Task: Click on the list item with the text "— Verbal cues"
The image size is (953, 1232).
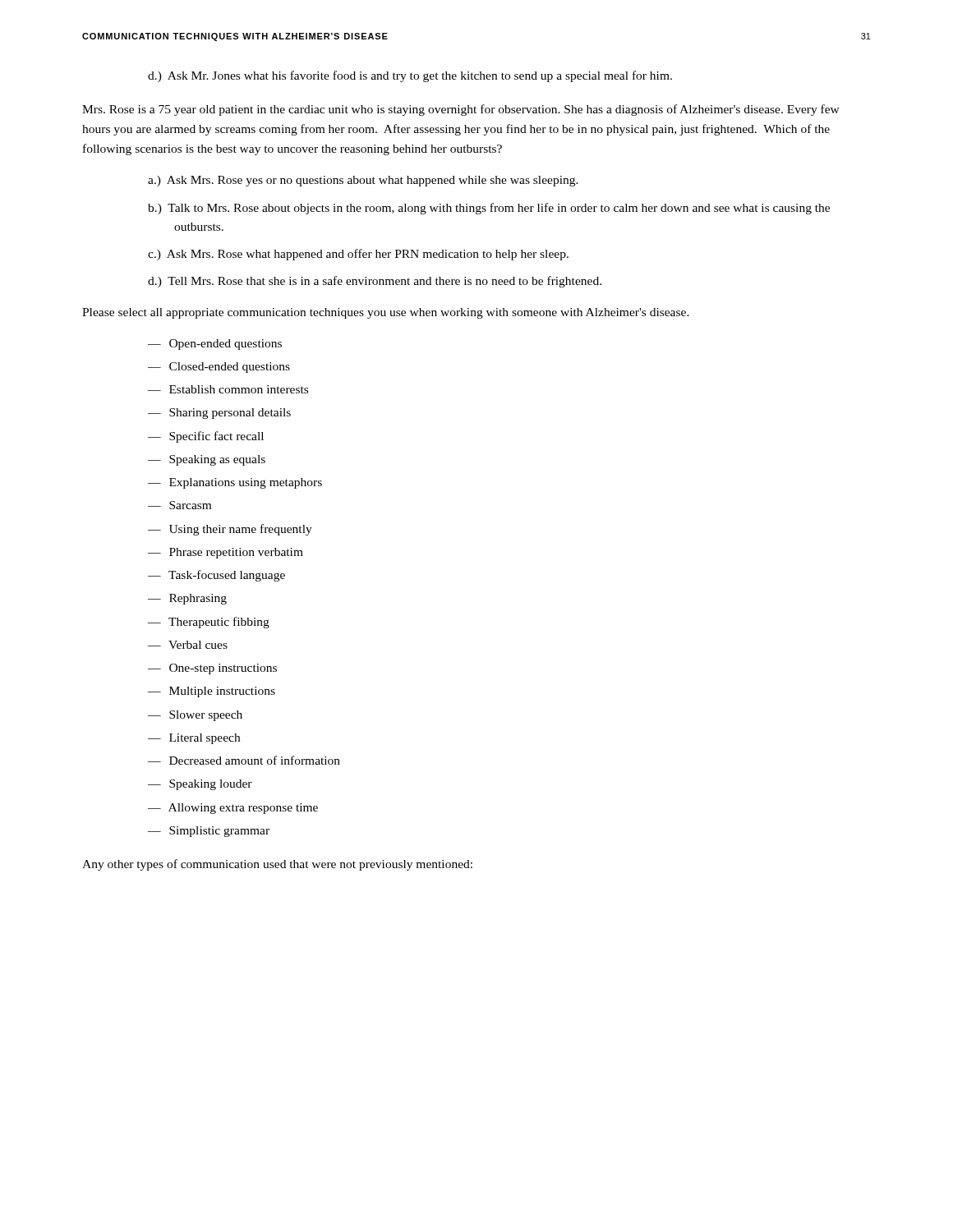Action: [x=188, y=644]
